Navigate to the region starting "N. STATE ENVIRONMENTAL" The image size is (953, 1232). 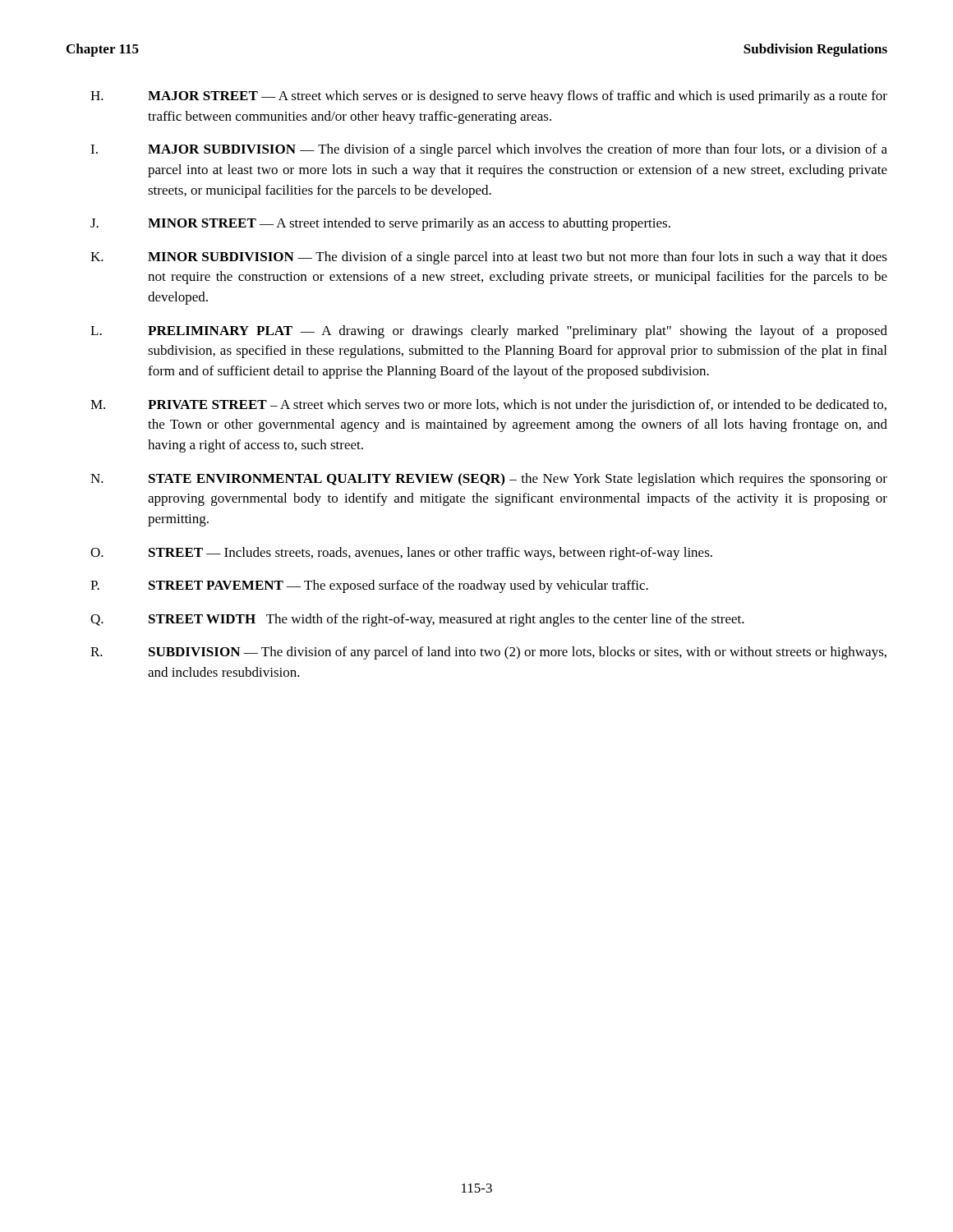476,499
